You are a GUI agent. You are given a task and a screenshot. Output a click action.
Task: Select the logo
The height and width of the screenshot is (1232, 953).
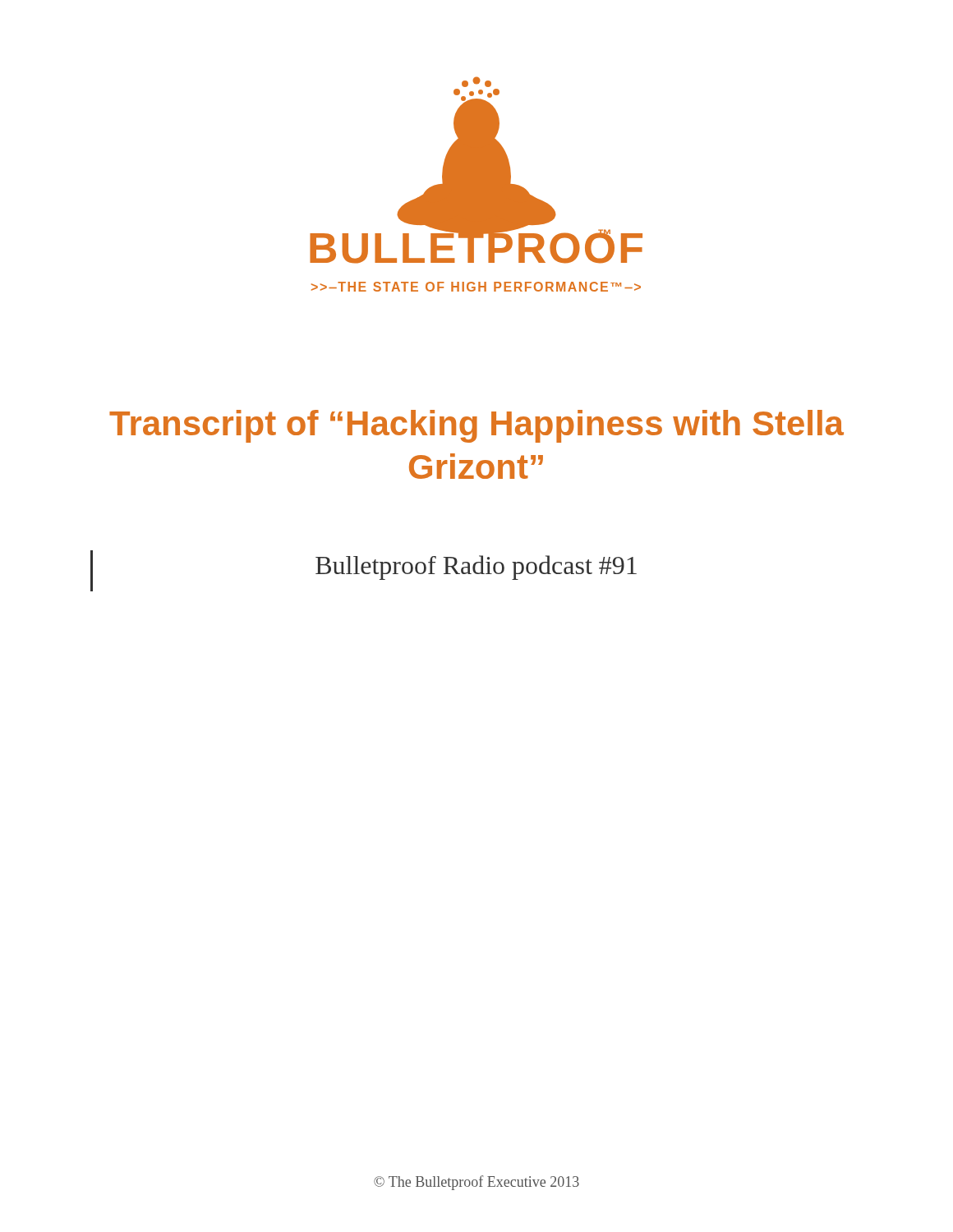point(476,191)
